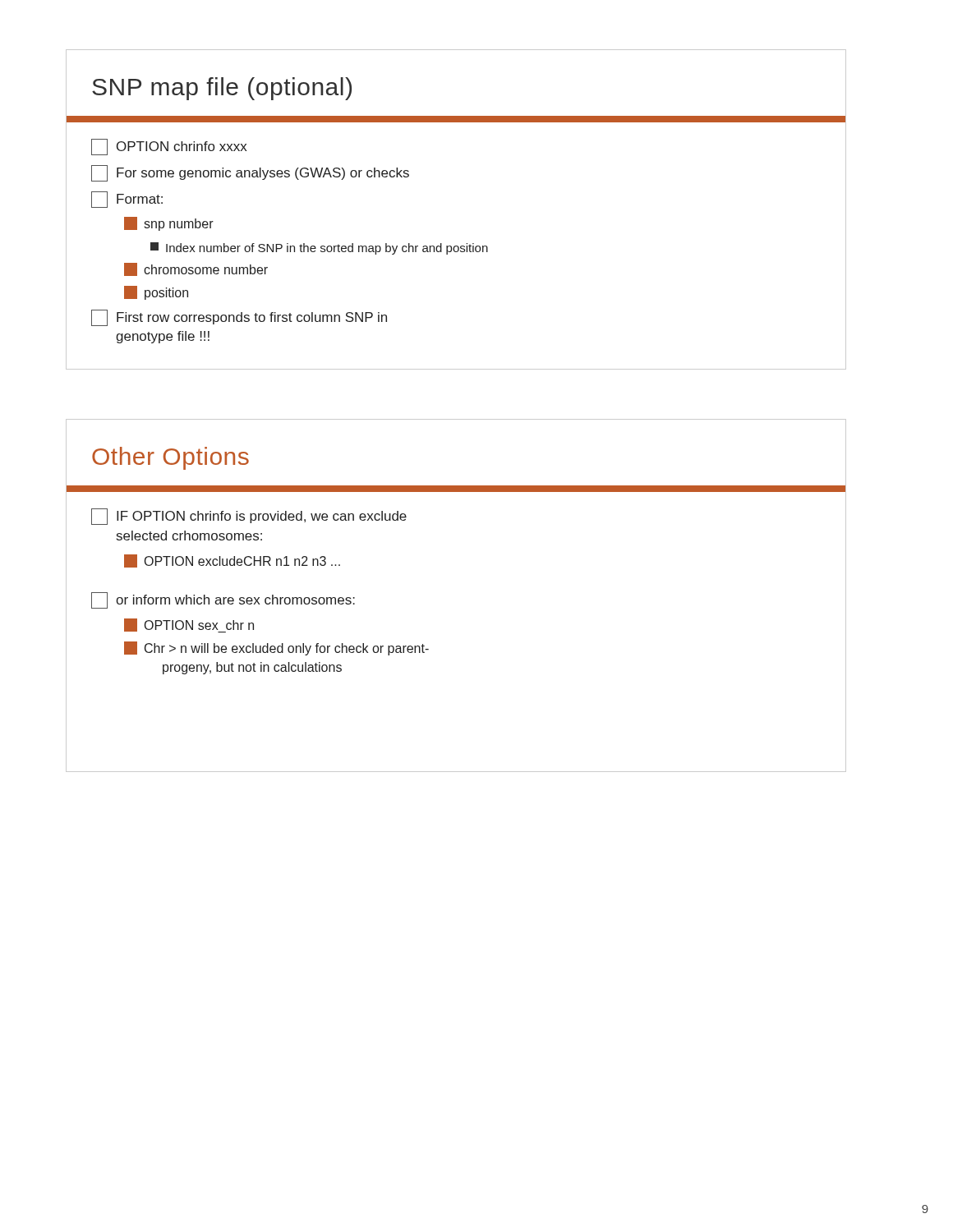Image resolution: width=953 pixels, height=1232 pixels.
Task: Where is the passage that starts "First row corresponds to first column"?
Action: click(239, 318)
